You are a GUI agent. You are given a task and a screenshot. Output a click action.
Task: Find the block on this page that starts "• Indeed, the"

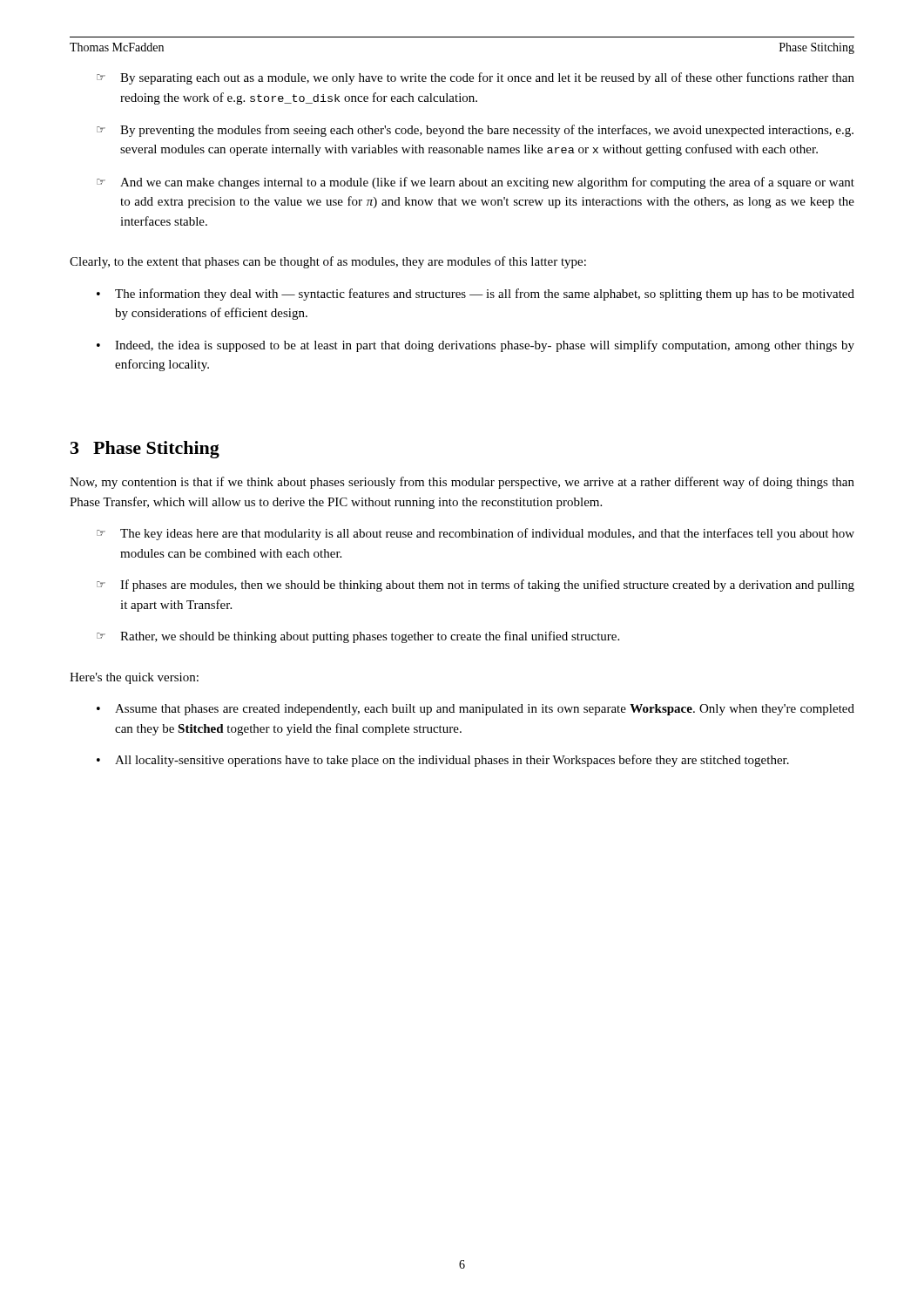[x=475, y=355]
